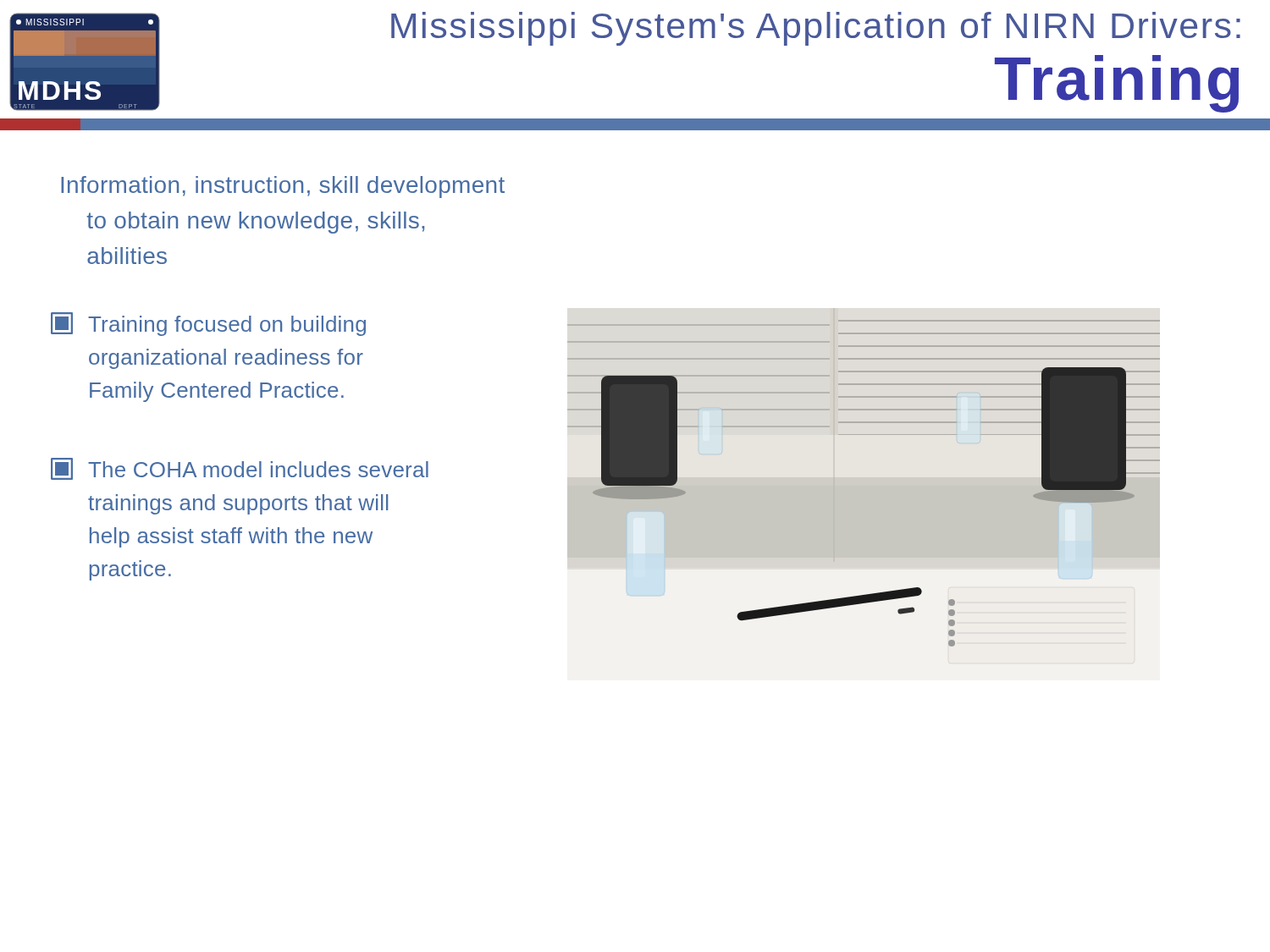Click on the photo
Image resolution: width=1270 pixels, height=952 pixels.
[x=885, y=494]
